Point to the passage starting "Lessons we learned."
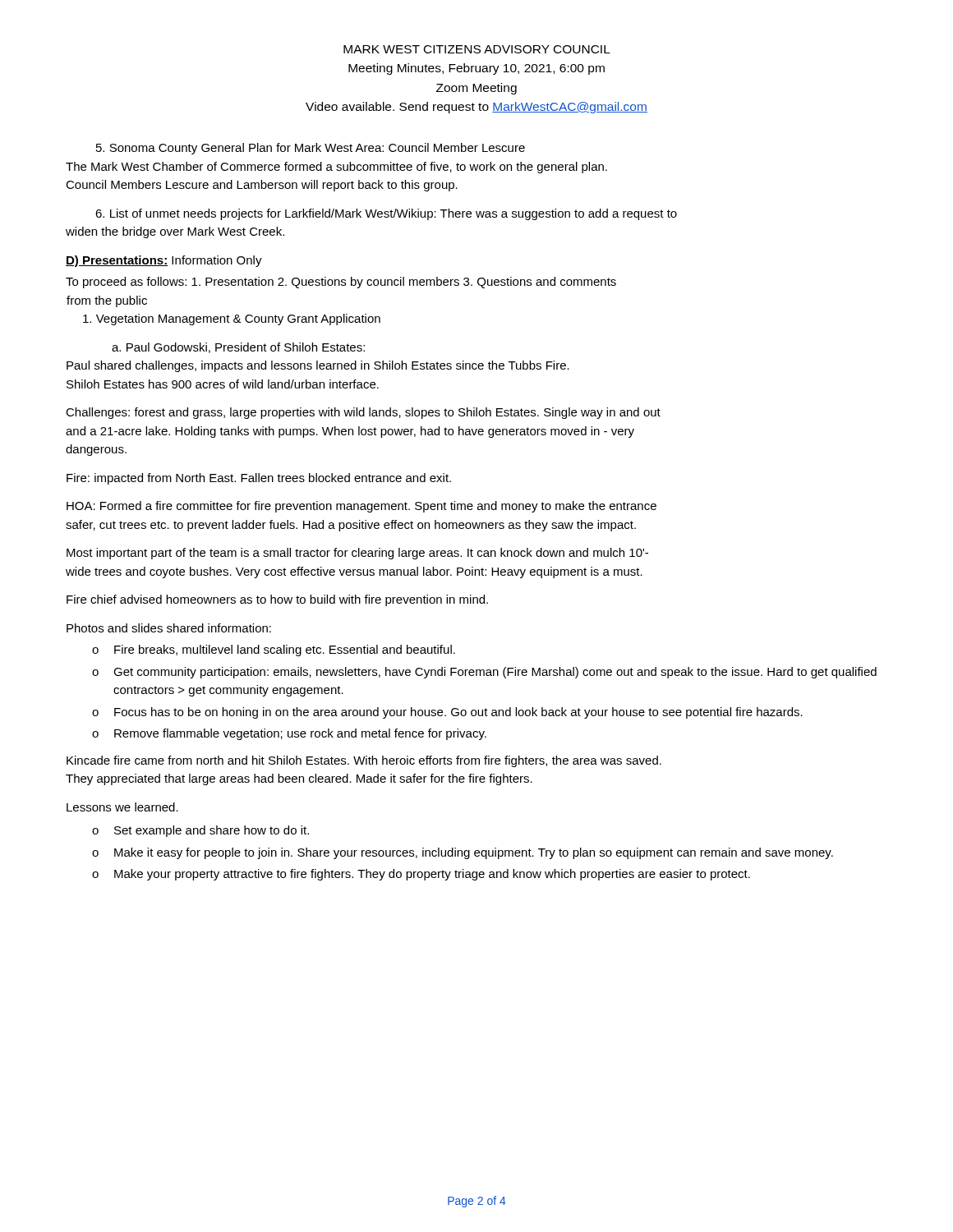Image resolution: width=953 pixels, height=1232 pixels. tap(122, 807)
